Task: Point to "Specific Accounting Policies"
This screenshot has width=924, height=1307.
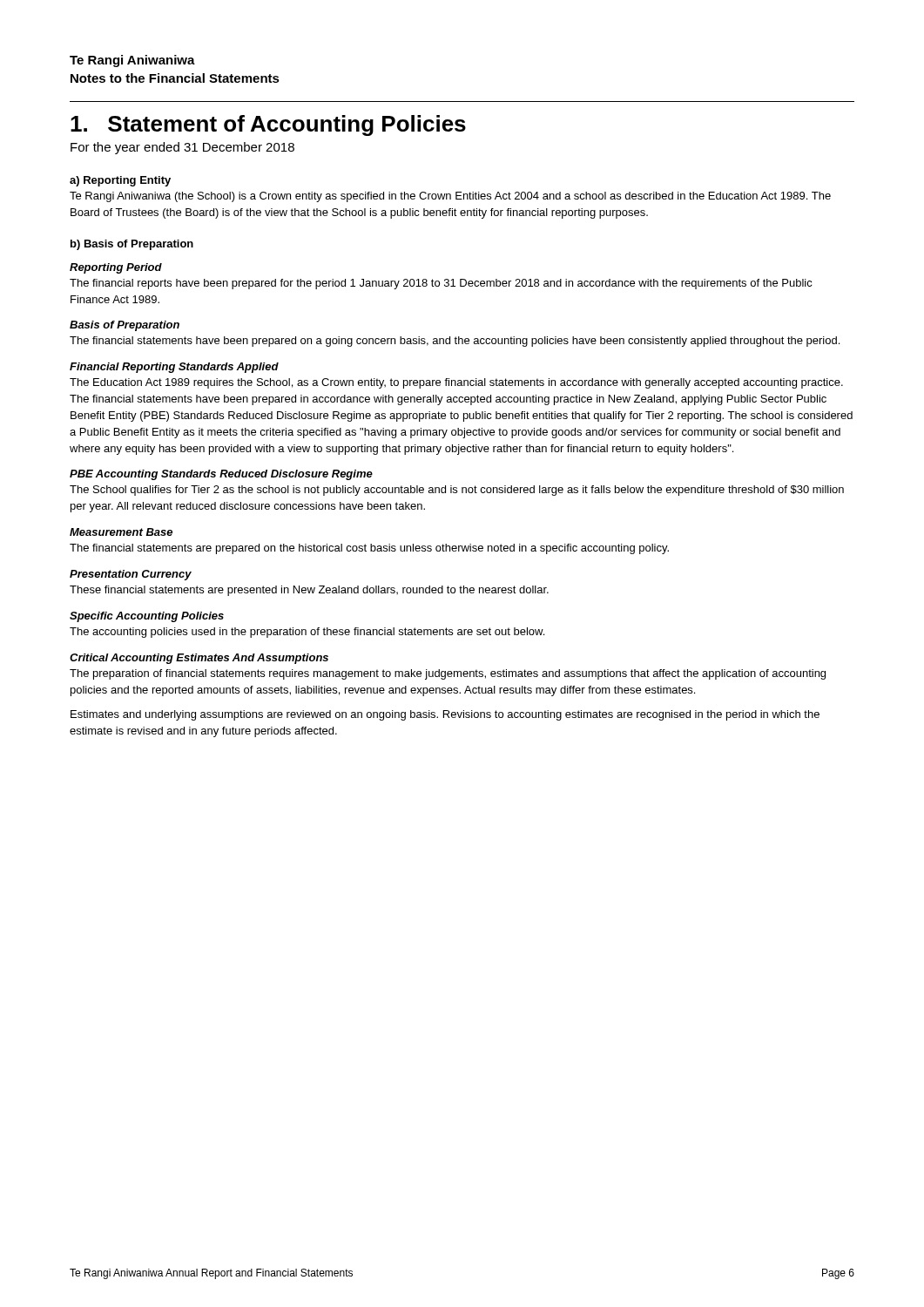Action: click(147, 615)
